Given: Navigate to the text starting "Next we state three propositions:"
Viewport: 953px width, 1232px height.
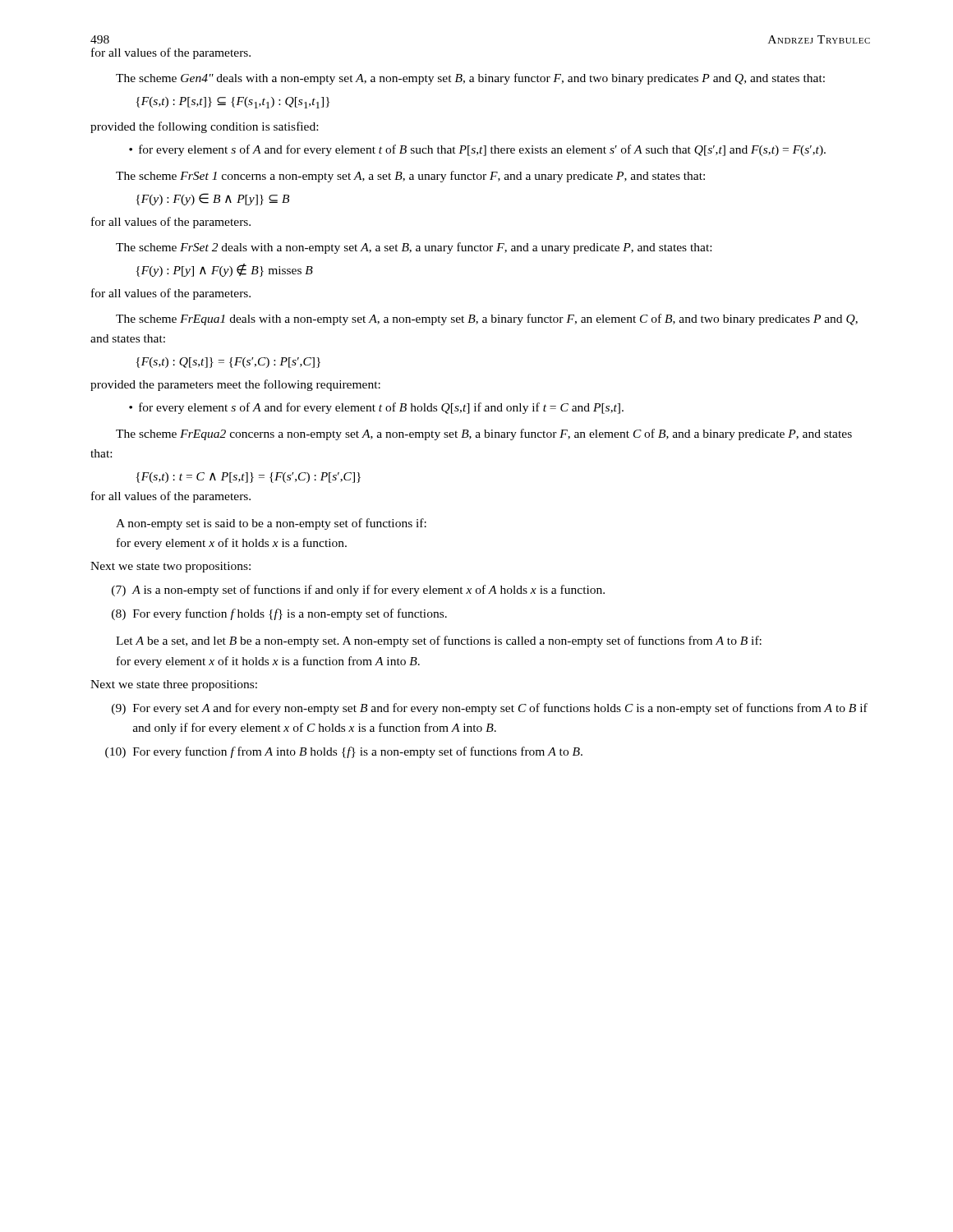Looking at the screenshot, I should pos(174,683).
